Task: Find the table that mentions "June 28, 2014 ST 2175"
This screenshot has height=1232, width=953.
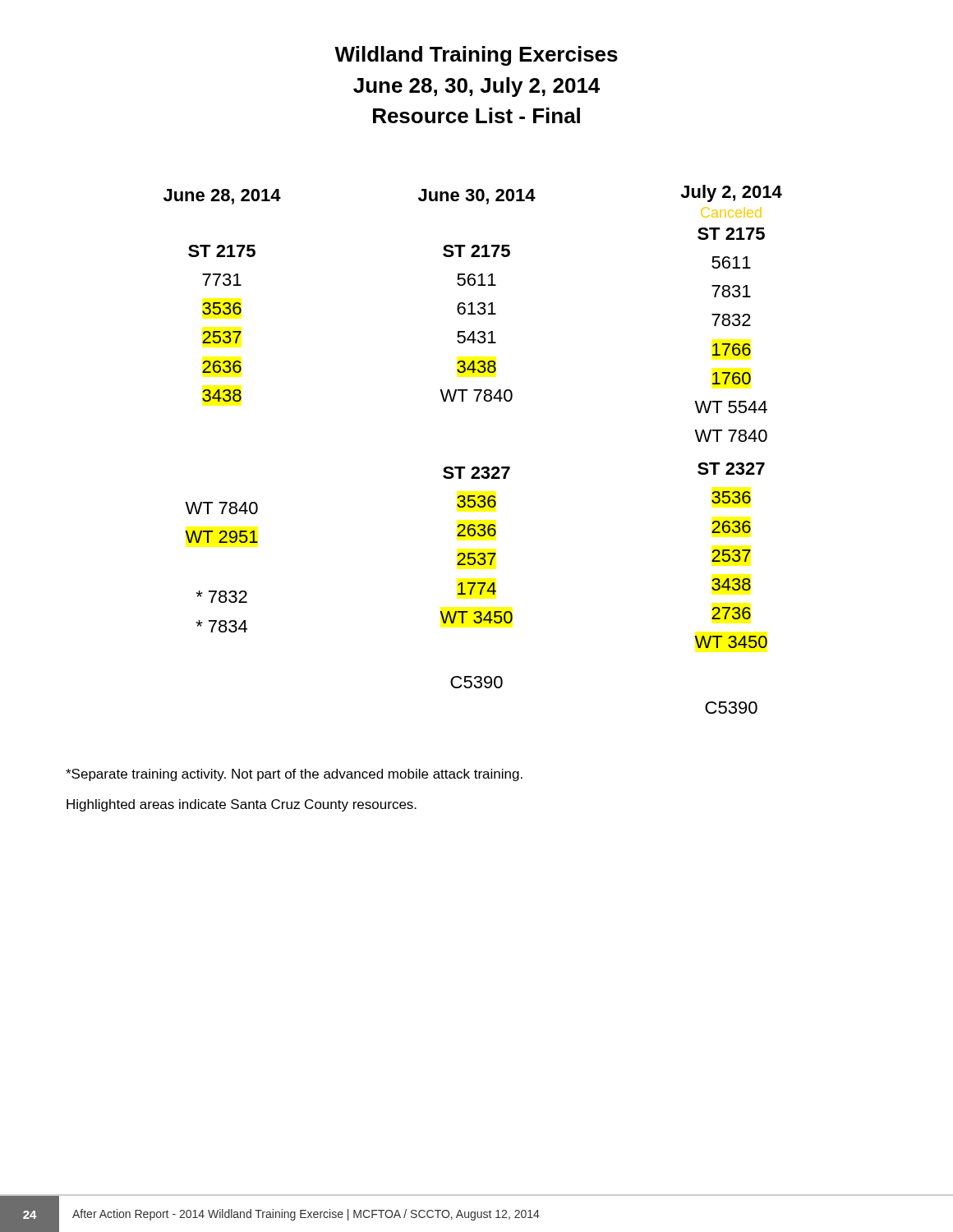Action: [x=476, y=452]
